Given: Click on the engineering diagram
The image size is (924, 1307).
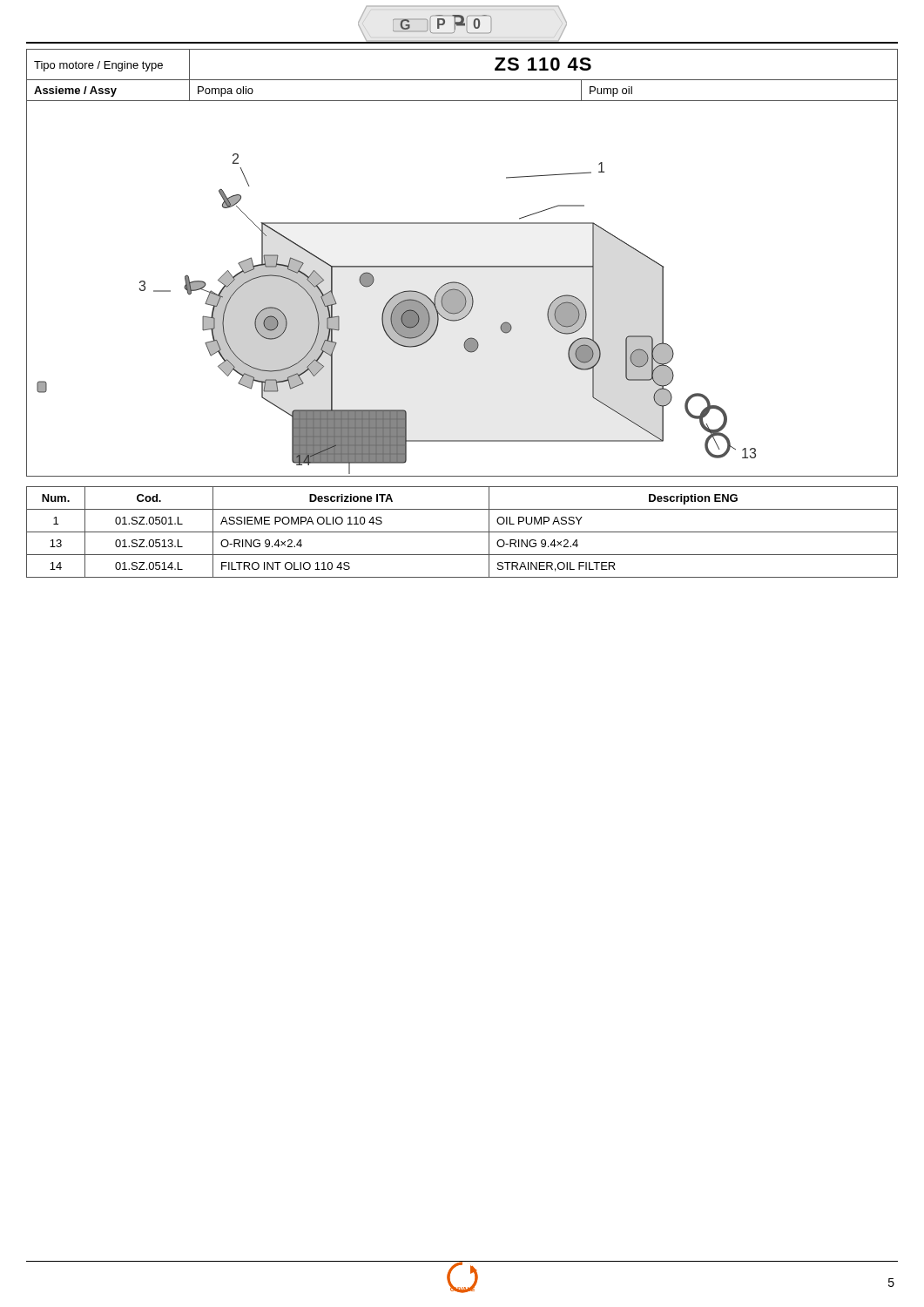Looking at the screenshot, I should [462, 289].
